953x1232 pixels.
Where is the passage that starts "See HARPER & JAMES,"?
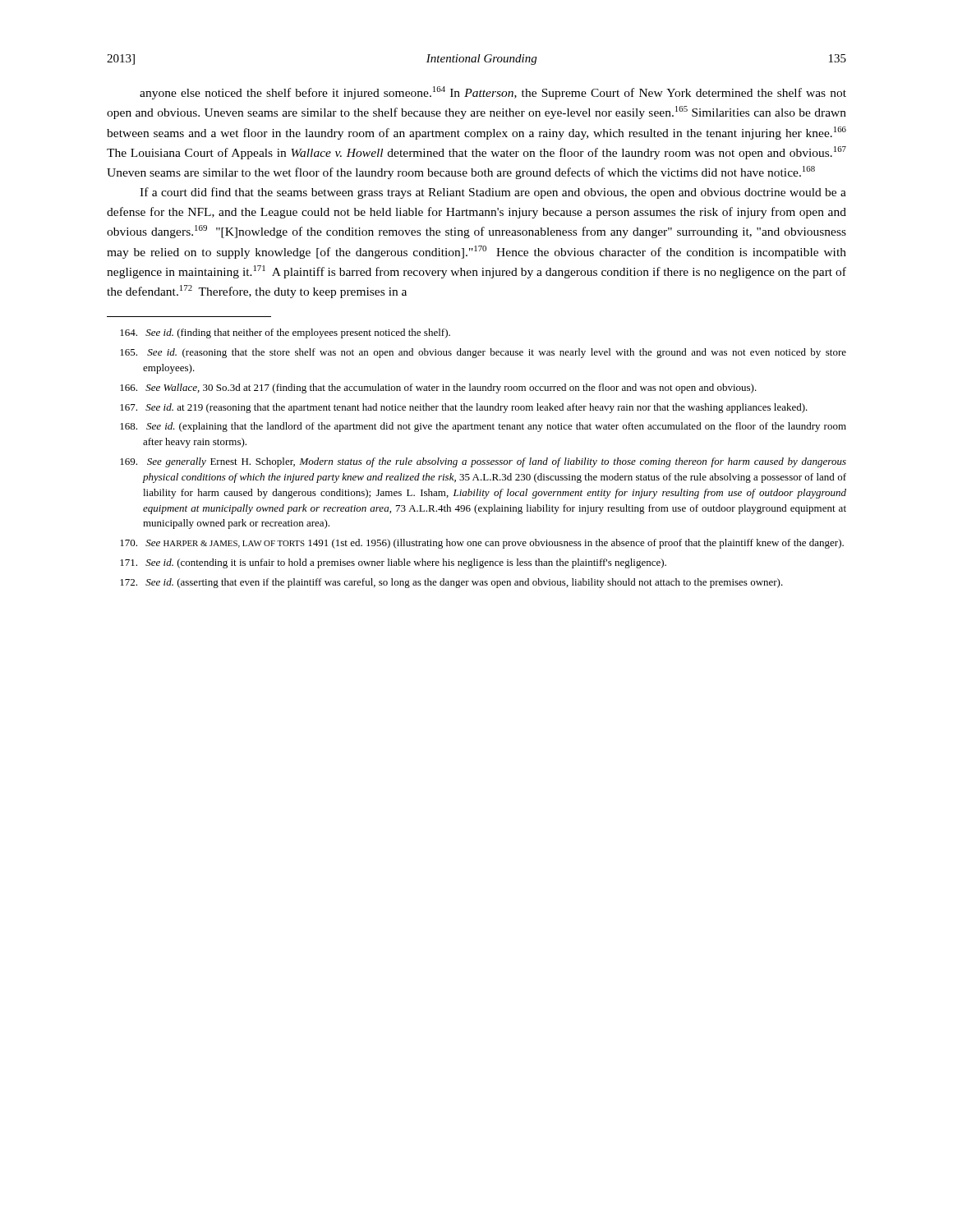point(476,543)
